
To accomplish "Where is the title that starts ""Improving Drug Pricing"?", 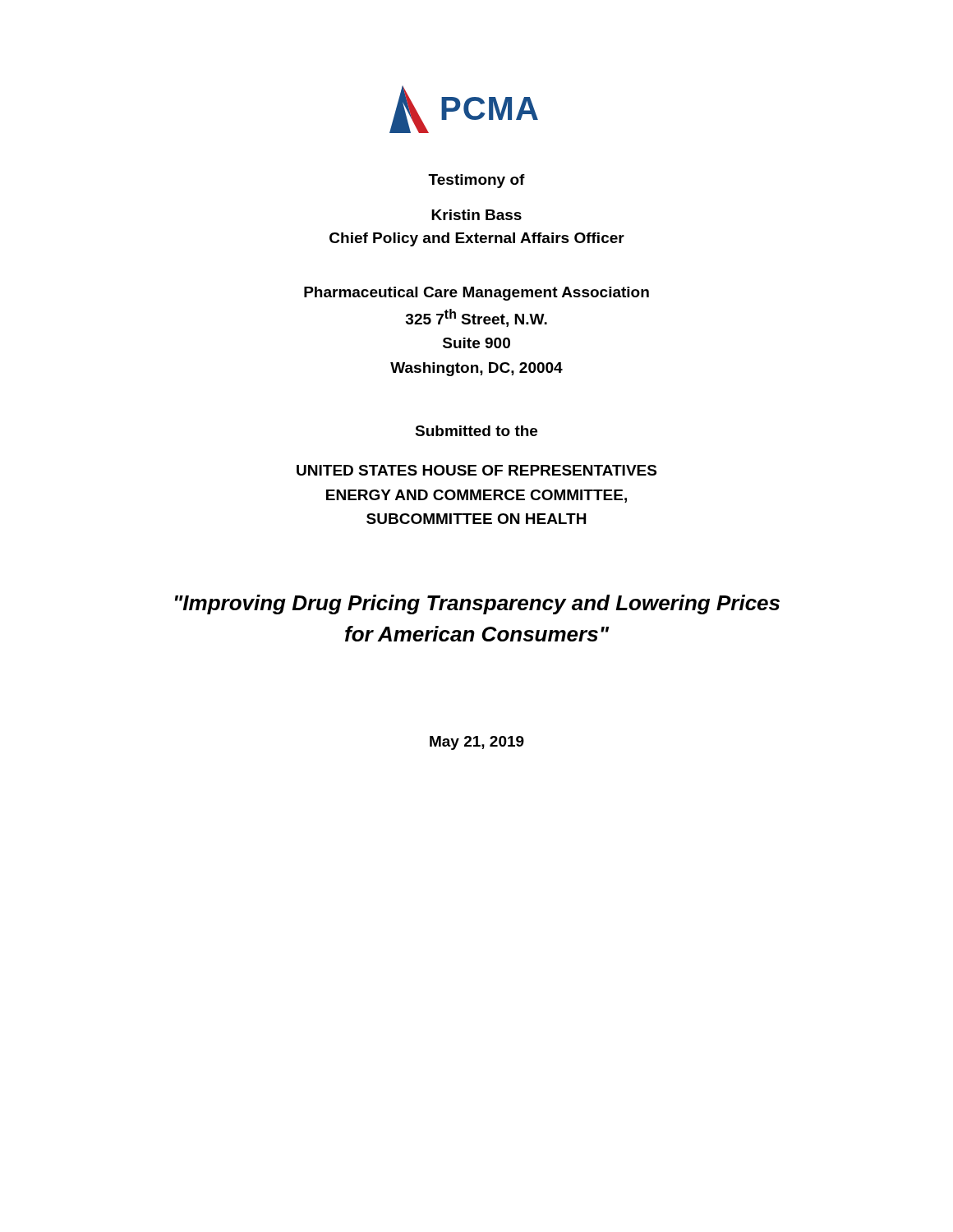I will pyautogui.click(x=476, y=619).
